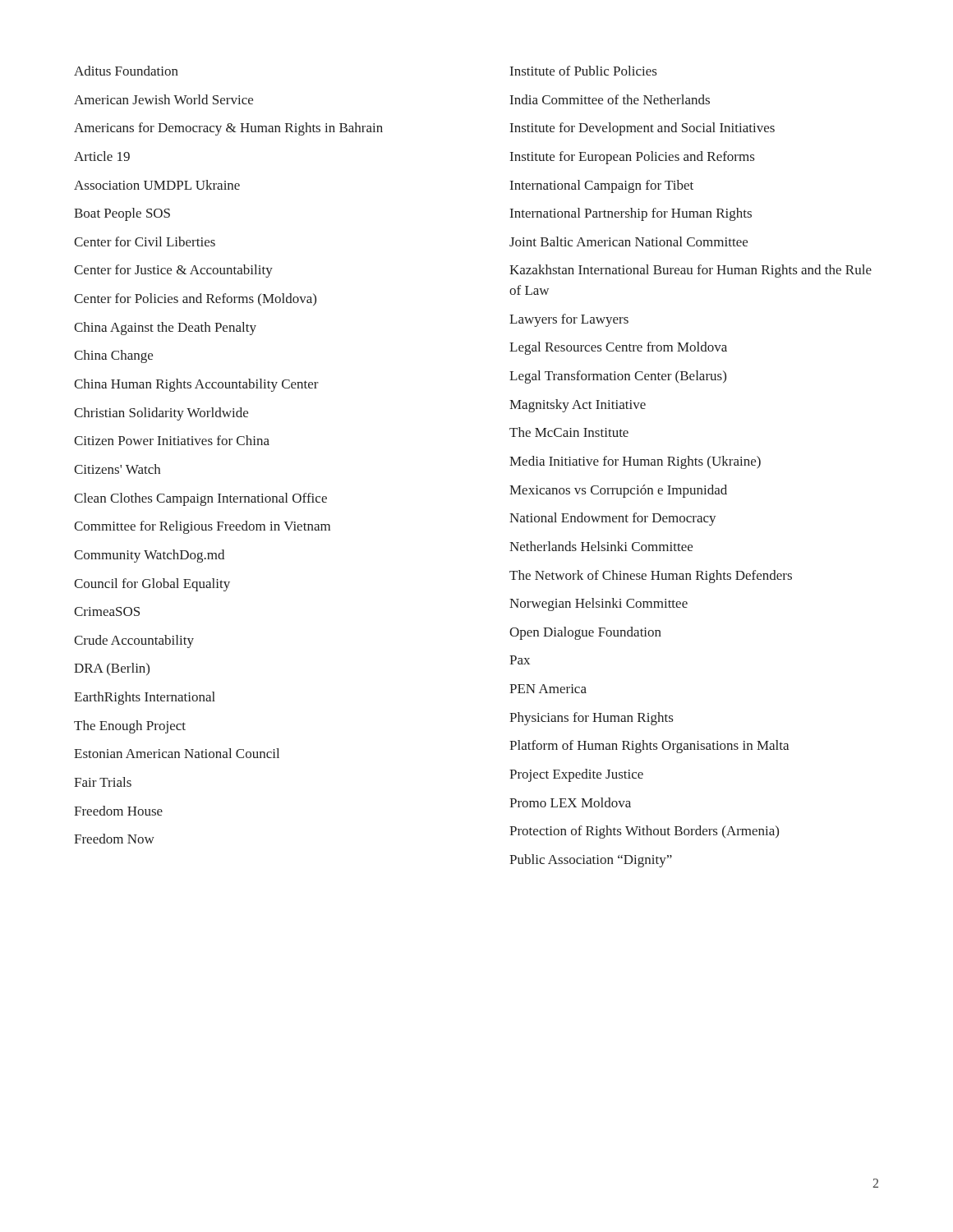This screenshot has width=953, height=1232.
Task: Select the passage starting "The Network of Chinese Human Rights"
Action: [651, 575]
